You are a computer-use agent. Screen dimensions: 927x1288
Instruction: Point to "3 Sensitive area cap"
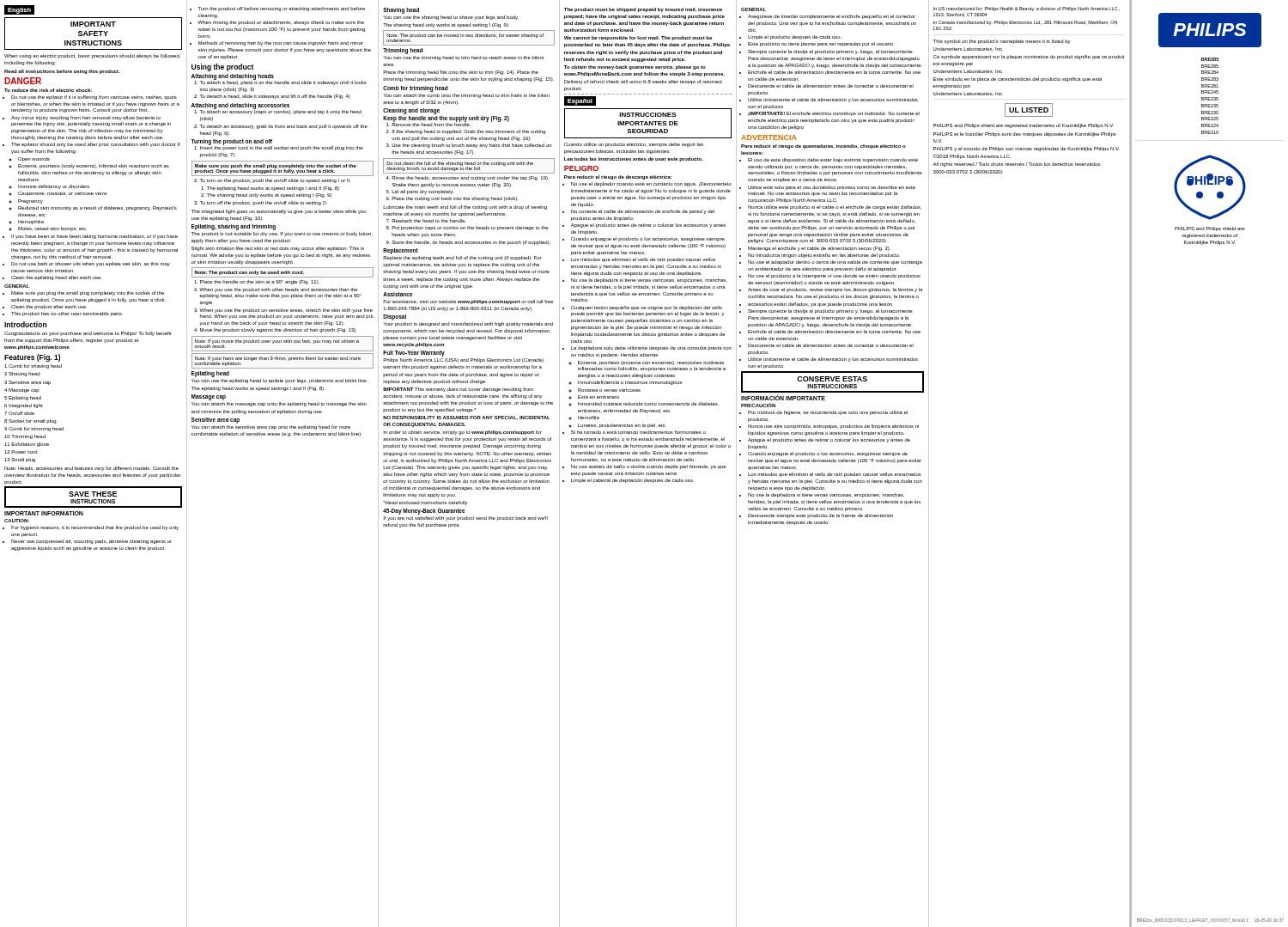click(x=27, y=383)
